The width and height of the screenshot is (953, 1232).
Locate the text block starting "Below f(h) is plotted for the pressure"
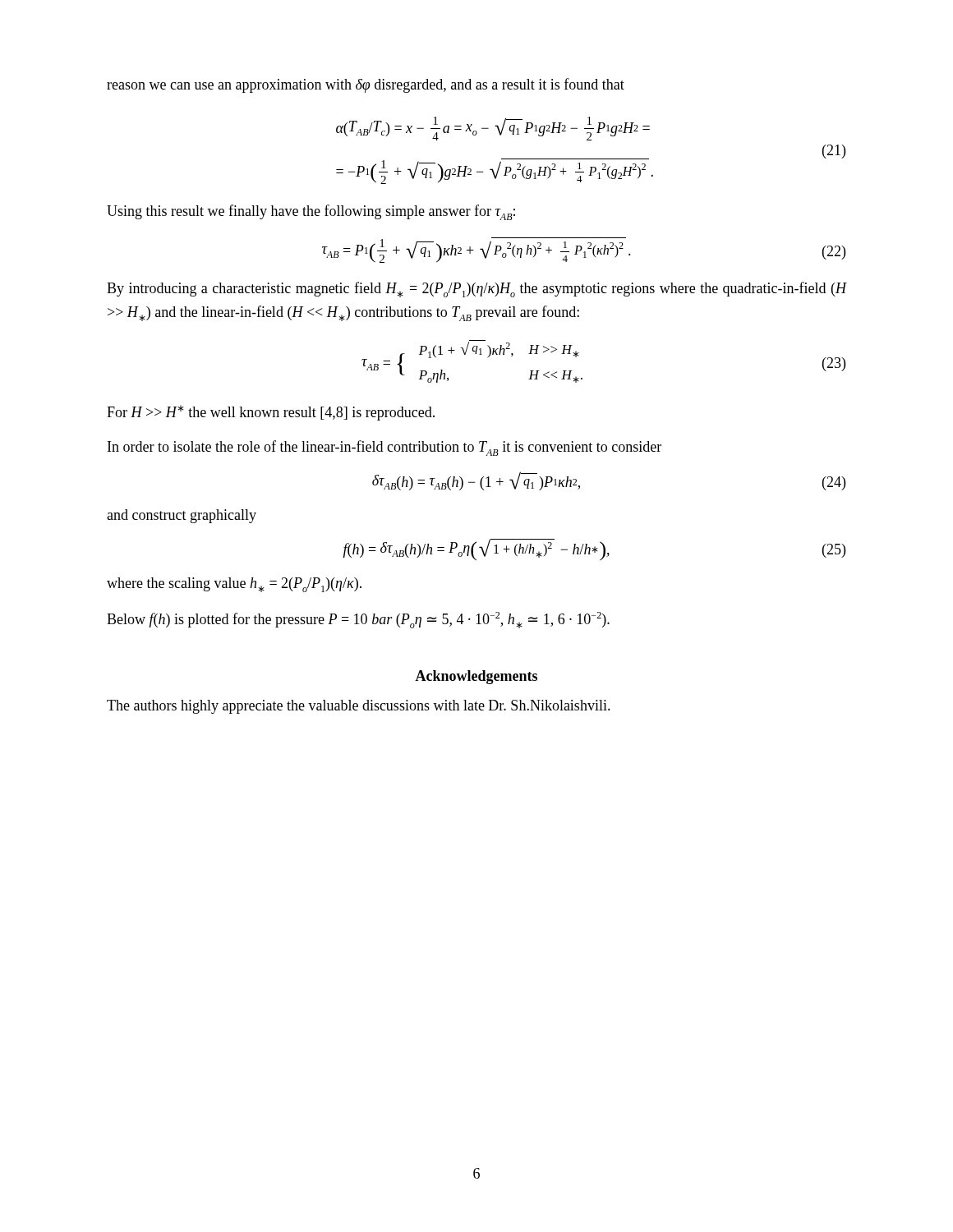(x=476, y=620)
